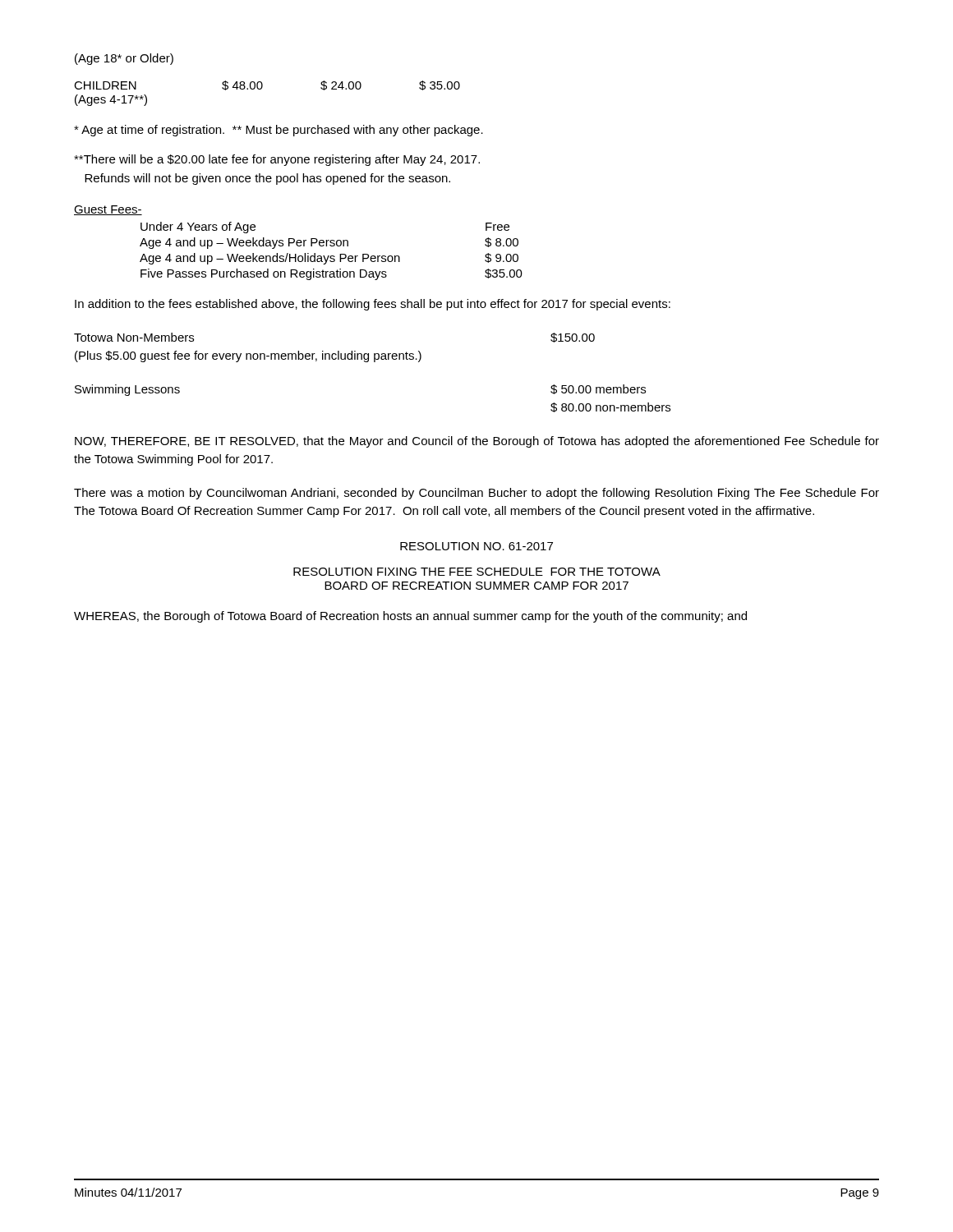Select the text starting "There will be a"
The image size is (953, 1232).
click(277, 168)
